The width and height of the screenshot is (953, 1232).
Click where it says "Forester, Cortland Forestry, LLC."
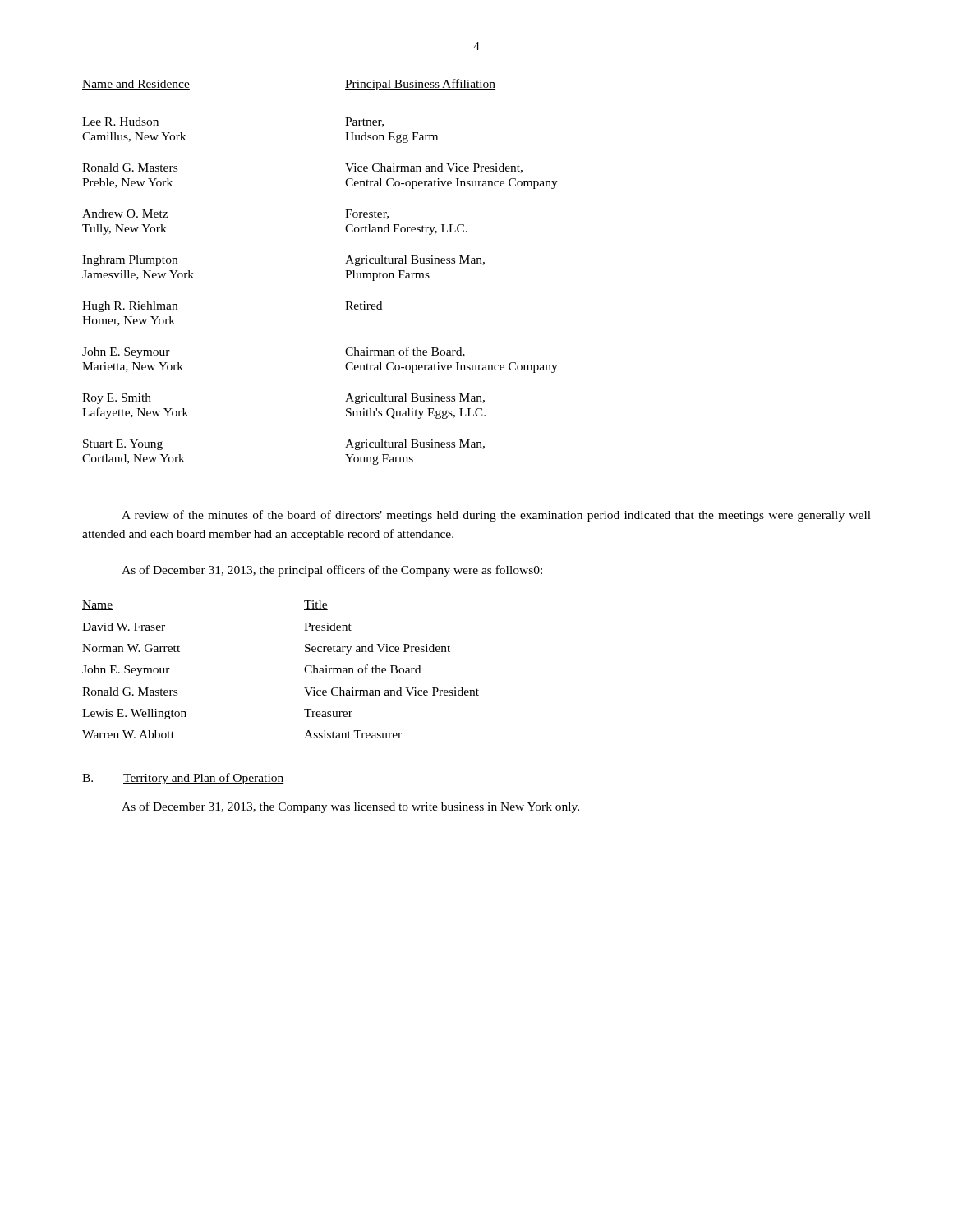tap(407, 221)
